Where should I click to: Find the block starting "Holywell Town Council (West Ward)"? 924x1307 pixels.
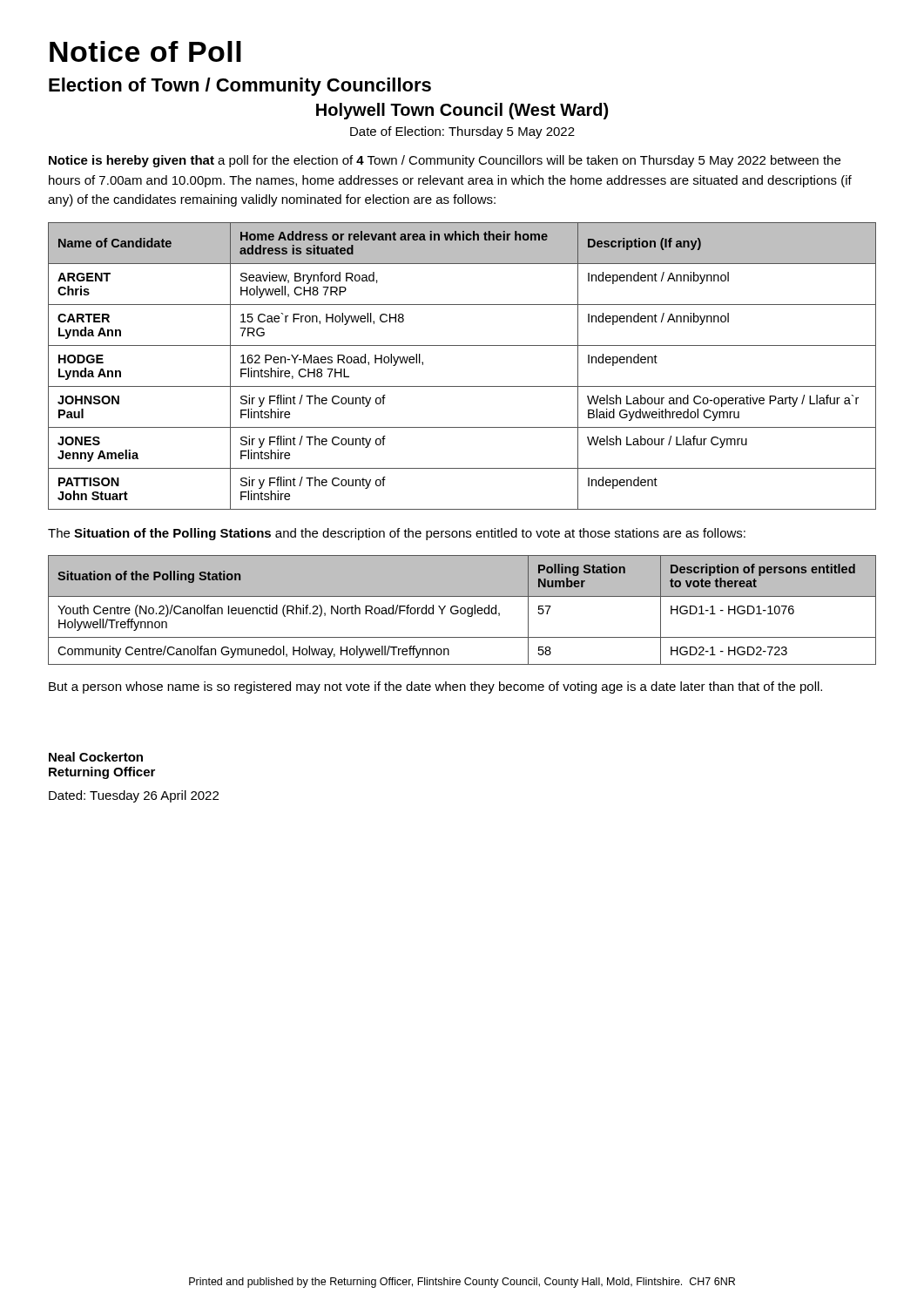coord(462,110)
